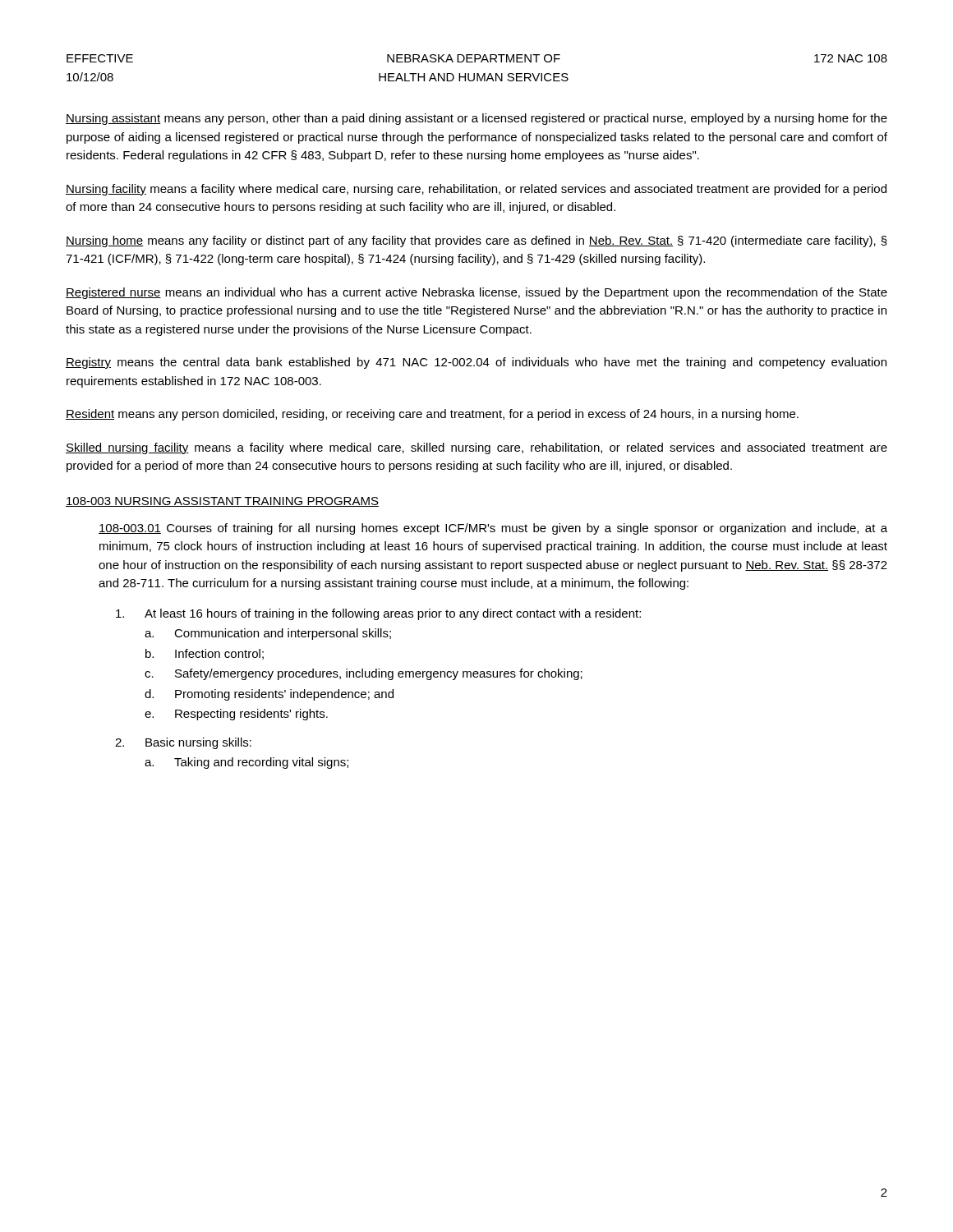The image size is (953, 1232).
Task: Click the passage that begins "Registered nurse means an individual who has"
Action: (x=476, y=310)
